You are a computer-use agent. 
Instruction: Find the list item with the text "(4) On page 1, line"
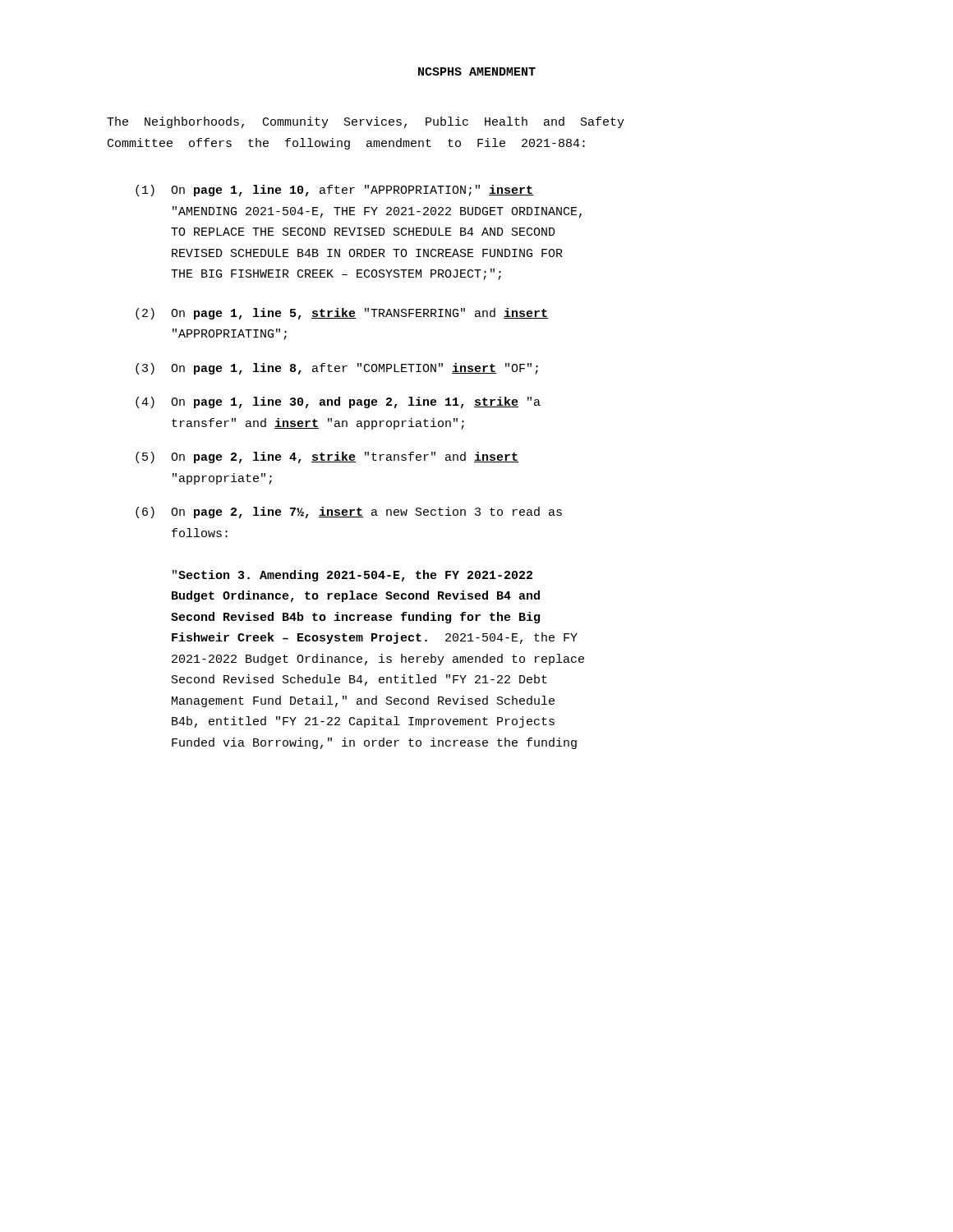pos(476,414)
